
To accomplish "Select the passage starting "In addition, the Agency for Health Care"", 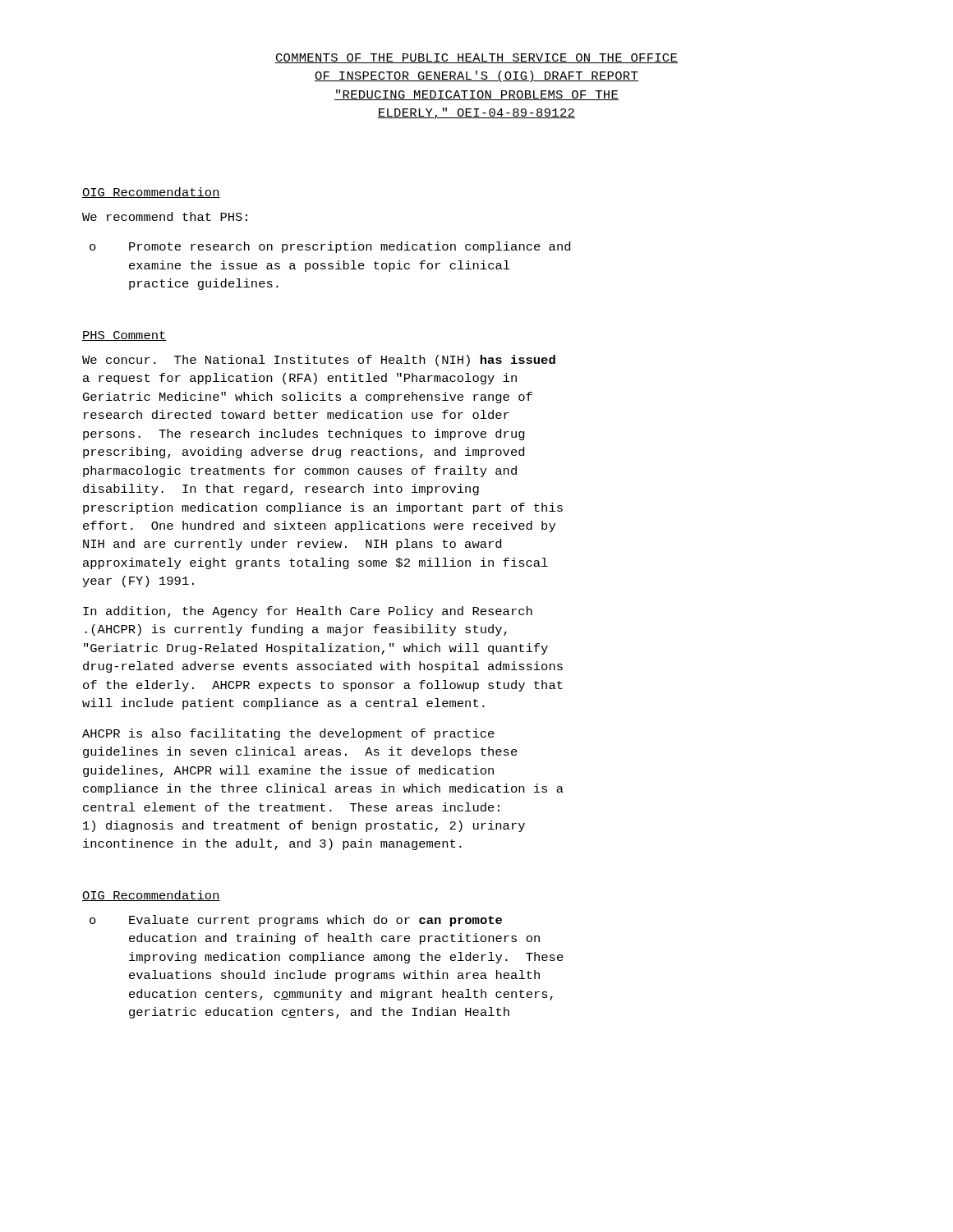I will [323, 658].
